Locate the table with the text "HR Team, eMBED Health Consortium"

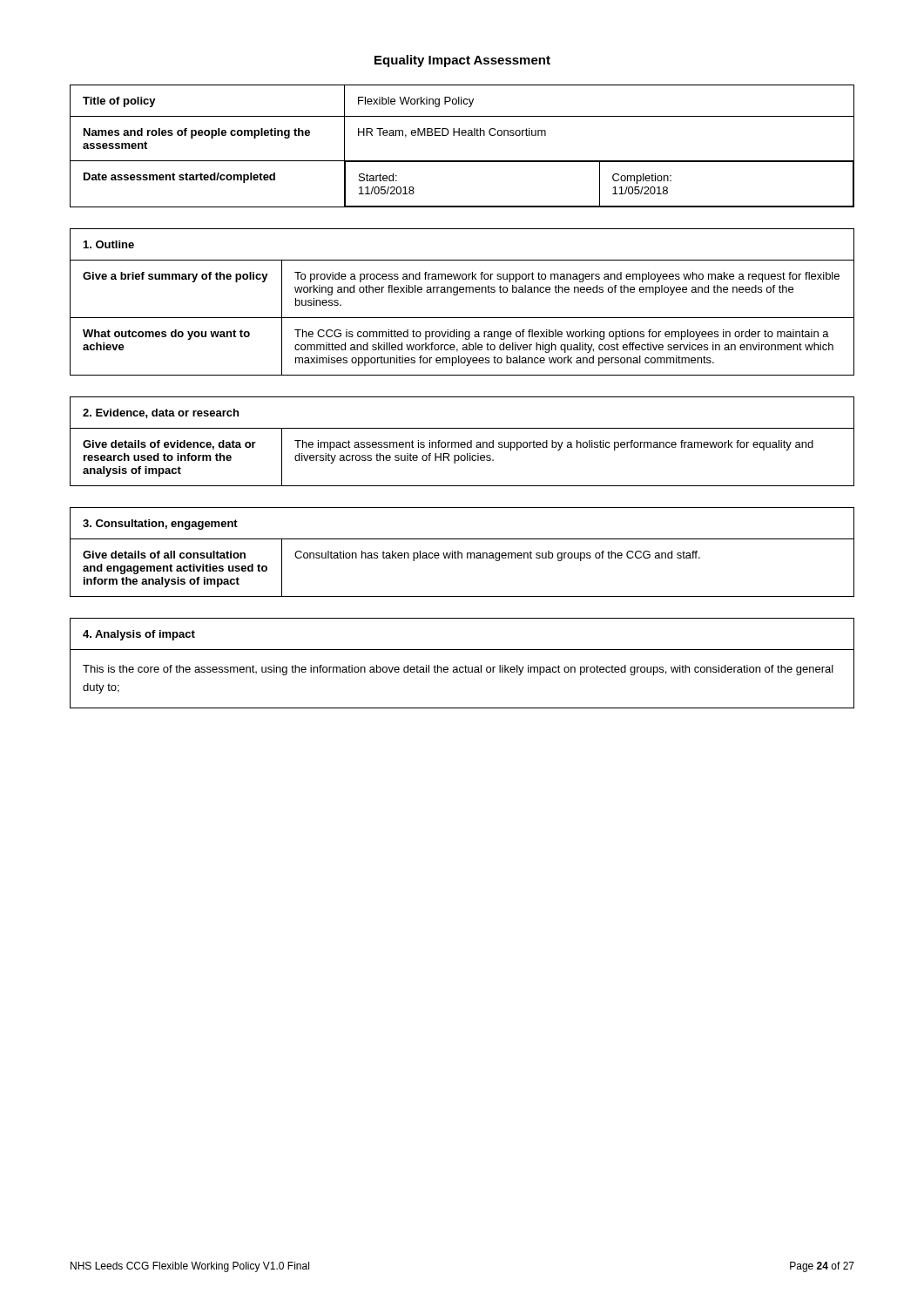[x=462, y=146]
